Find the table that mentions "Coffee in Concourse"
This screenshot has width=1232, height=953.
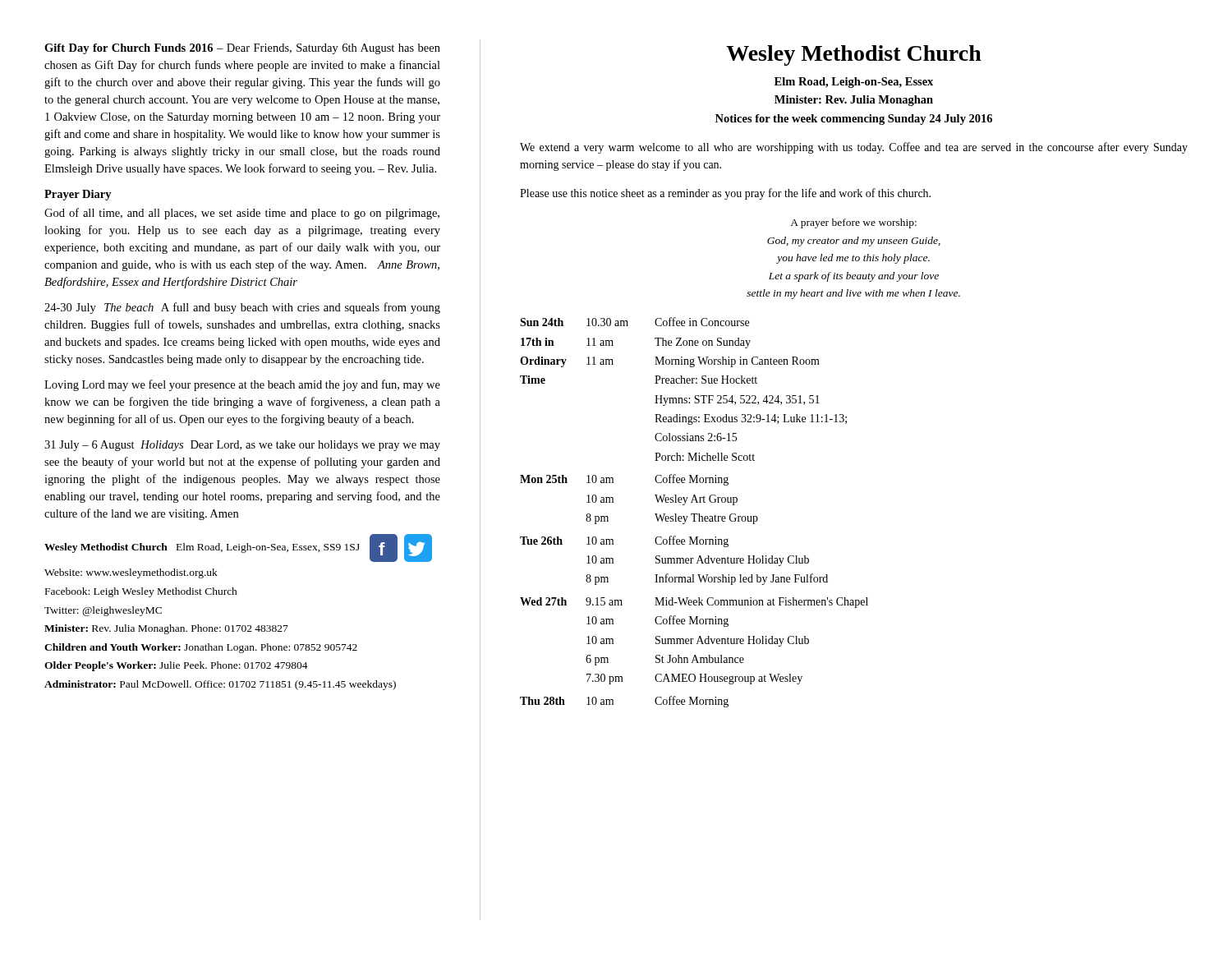[854, 513]
